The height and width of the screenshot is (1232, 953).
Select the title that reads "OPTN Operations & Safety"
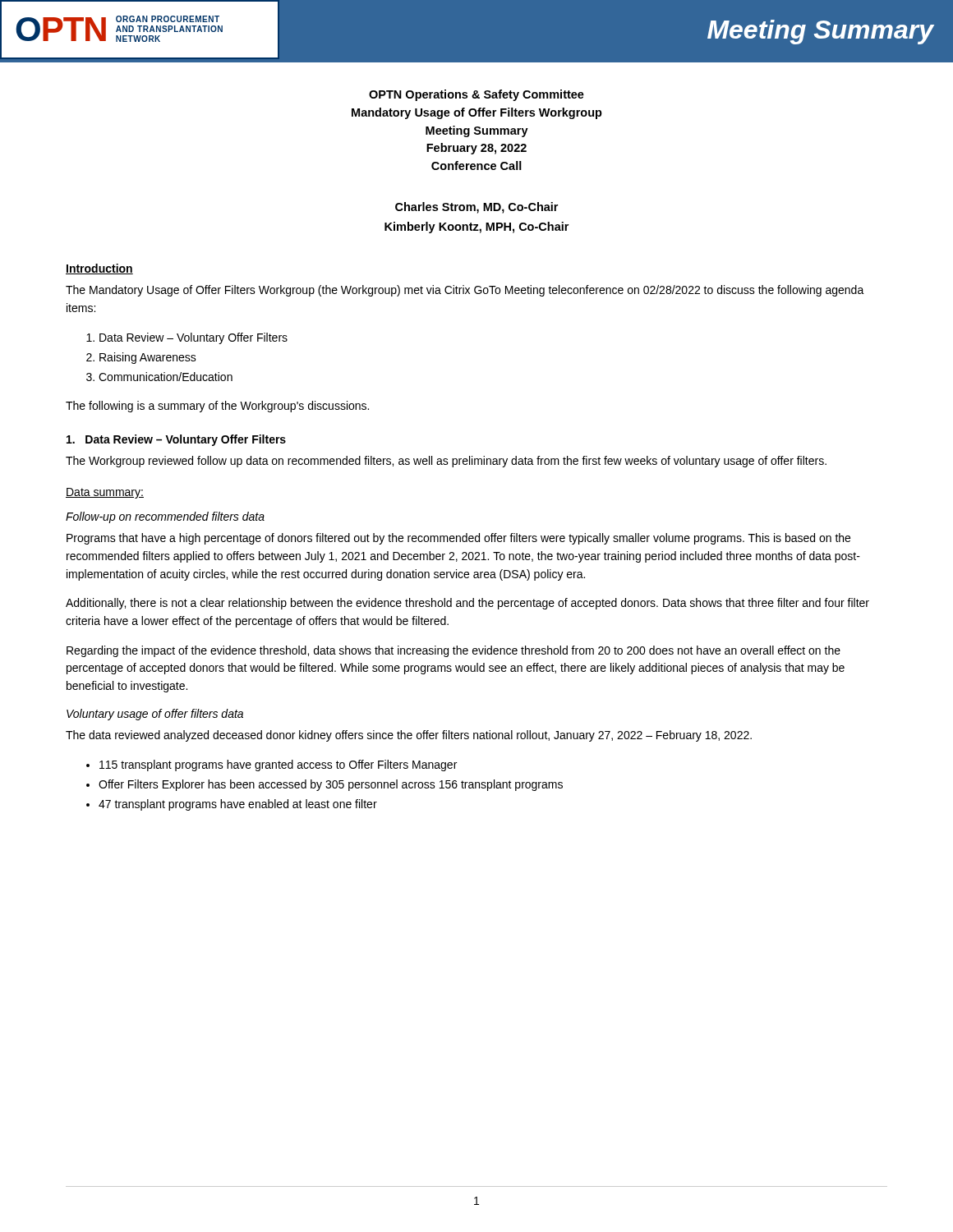(476, 131)
